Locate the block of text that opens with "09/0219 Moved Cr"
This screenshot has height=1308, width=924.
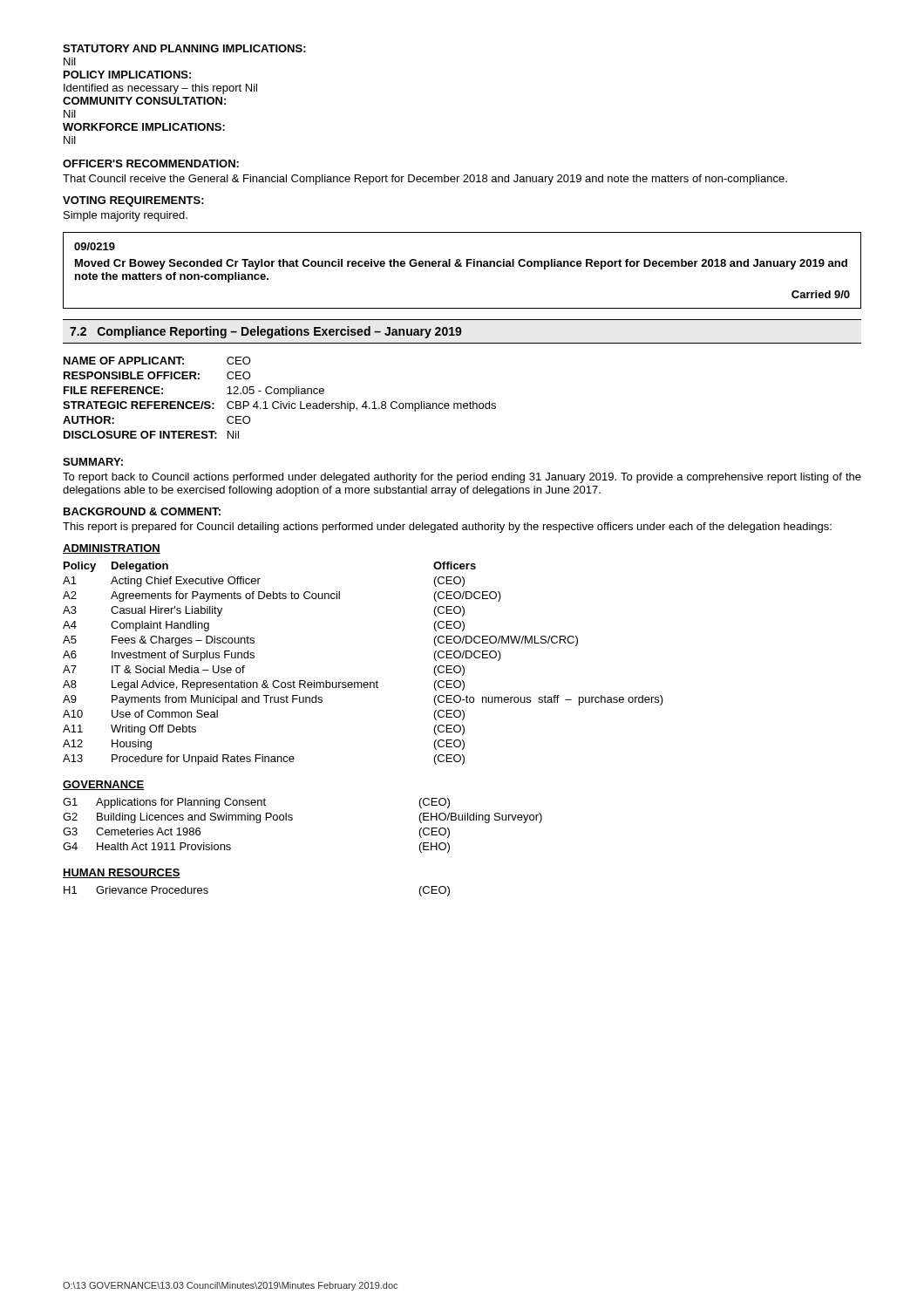462,270
